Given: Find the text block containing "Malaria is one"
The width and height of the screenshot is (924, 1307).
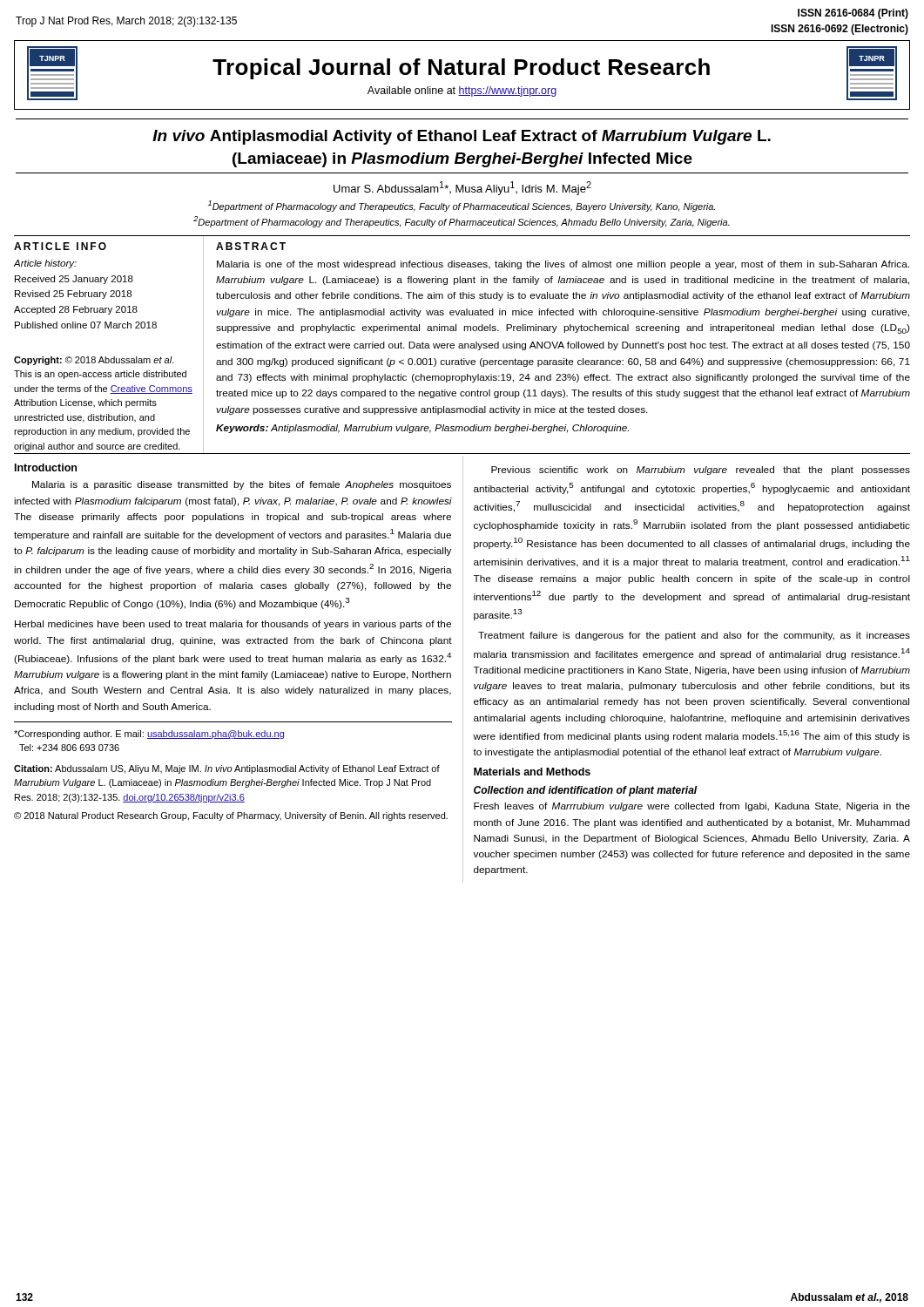Looking at the screenshot, I should pos(563,336).
